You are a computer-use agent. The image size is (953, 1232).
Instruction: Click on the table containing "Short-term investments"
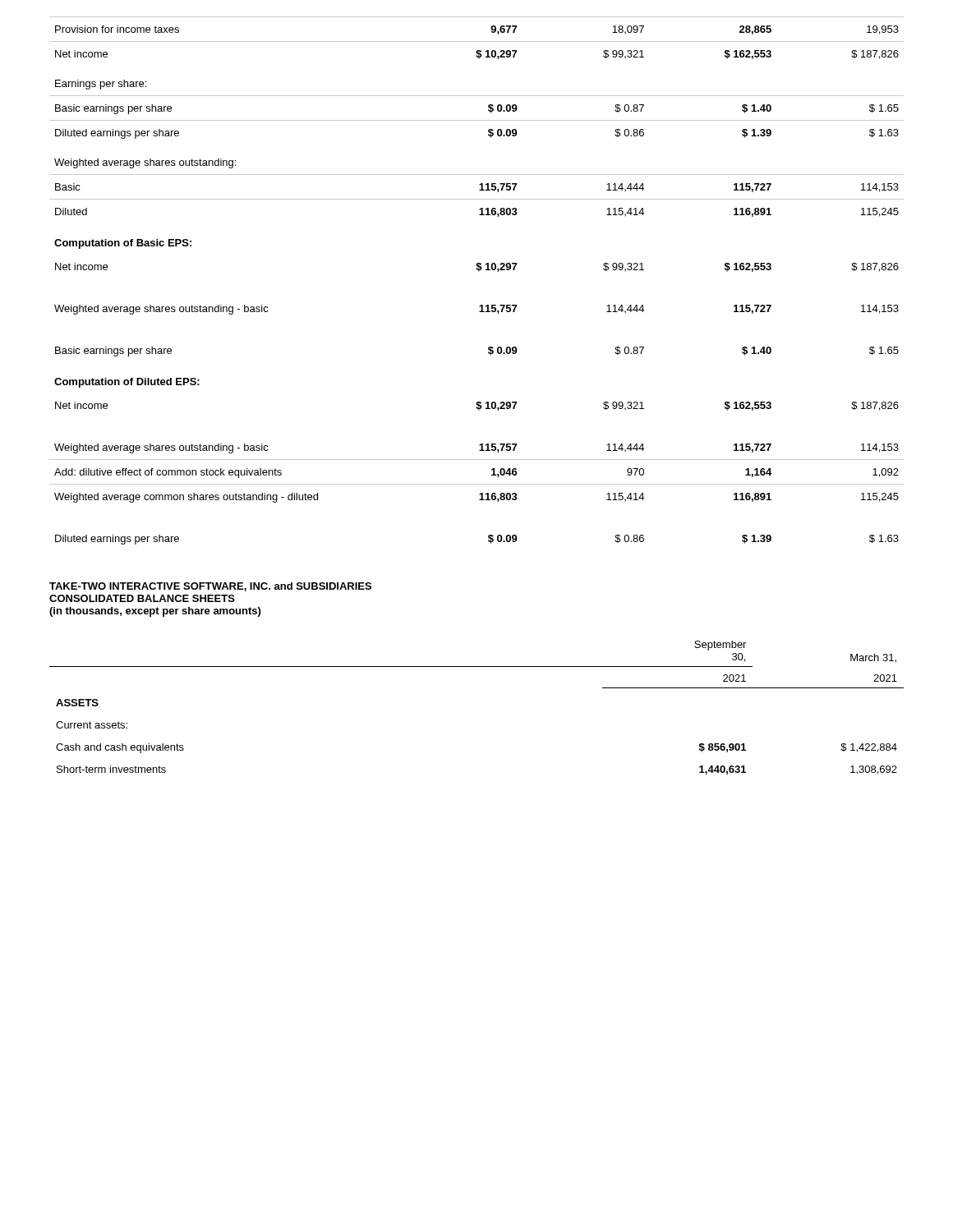[x=476, y=707]
